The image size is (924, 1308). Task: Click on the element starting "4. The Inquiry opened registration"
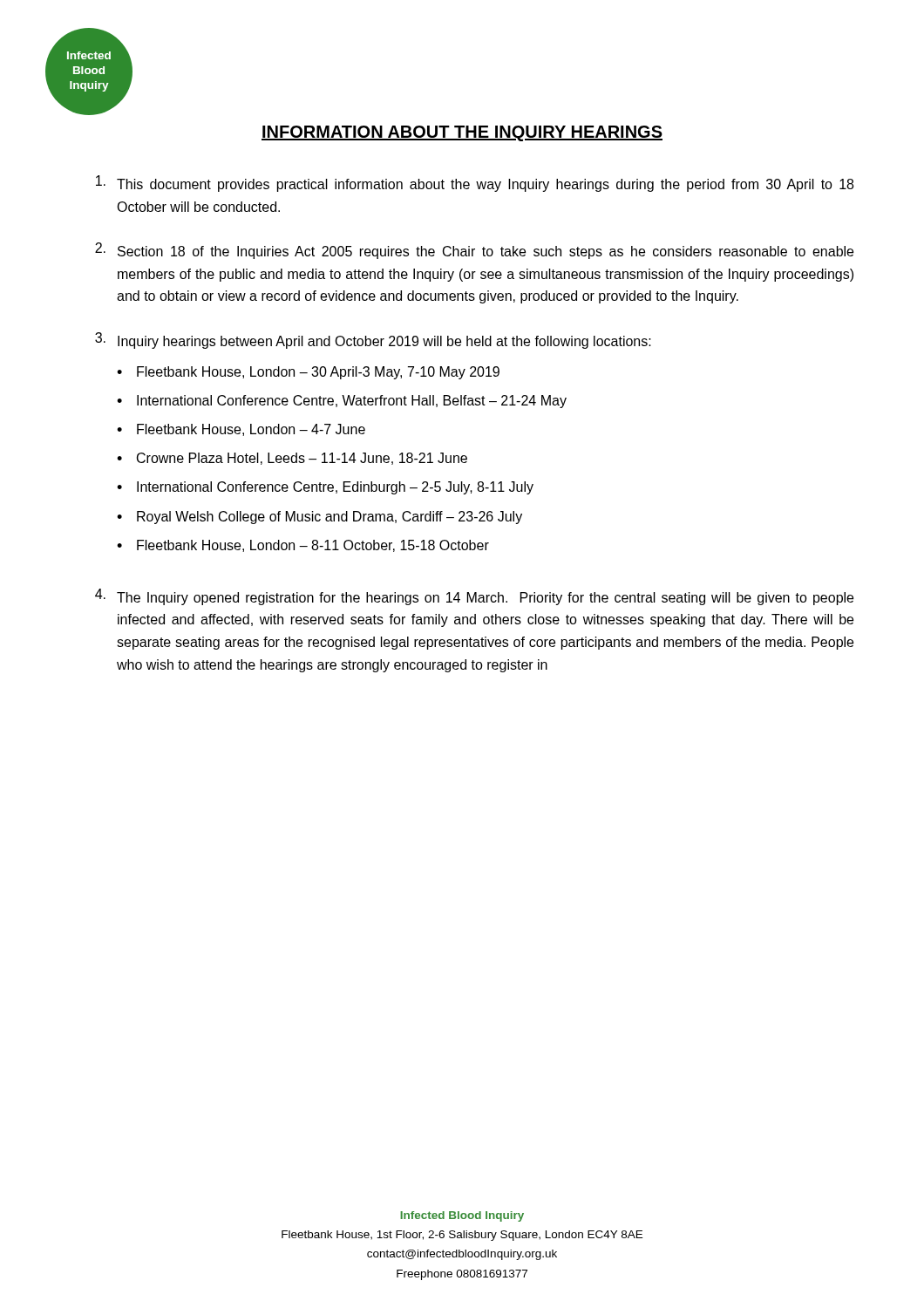(462, 631)
